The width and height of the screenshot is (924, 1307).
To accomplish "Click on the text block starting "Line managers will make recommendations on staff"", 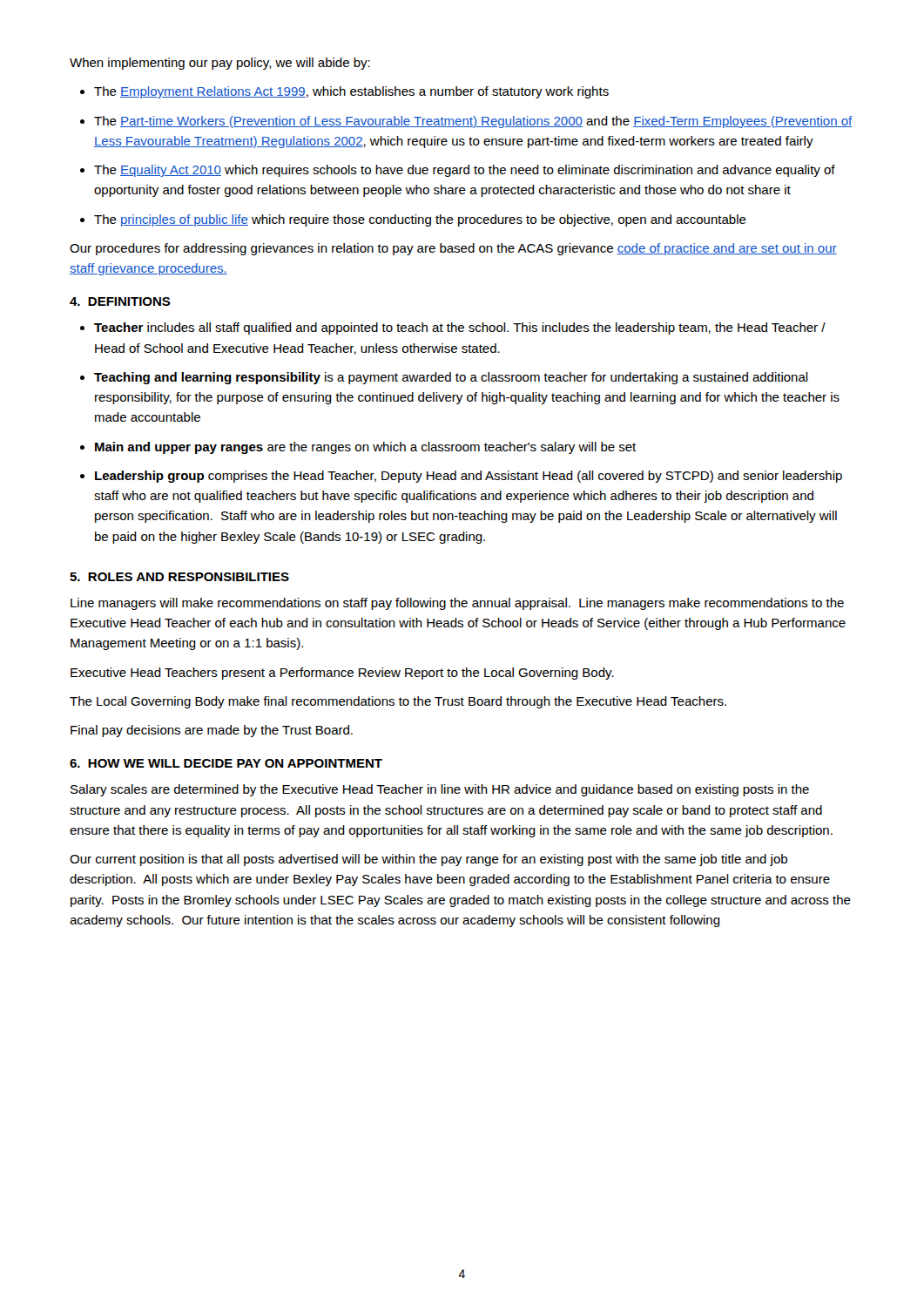I will pyautogui.click(x=458, y=623).
